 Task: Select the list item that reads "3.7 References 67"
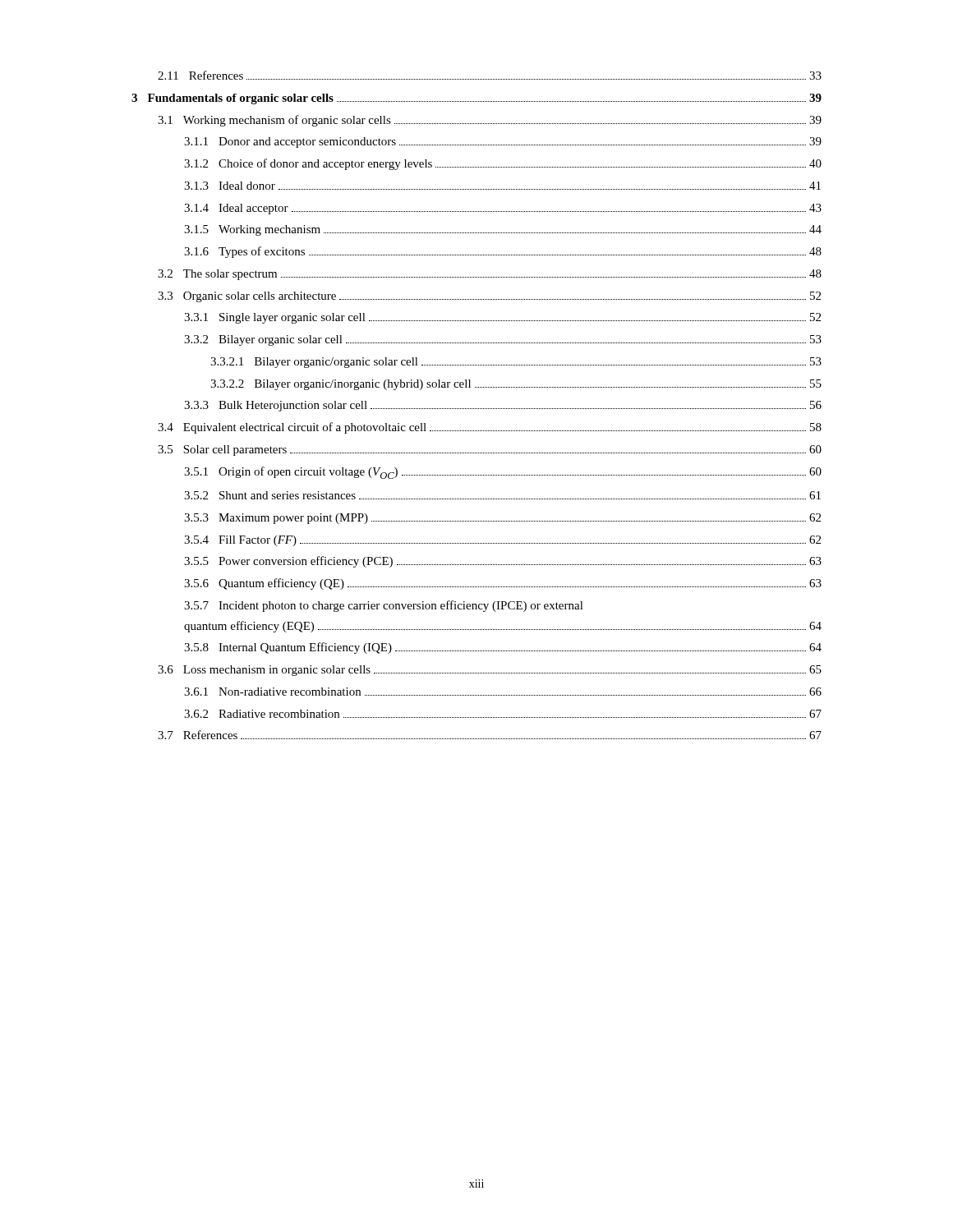[x=490, y=736]
